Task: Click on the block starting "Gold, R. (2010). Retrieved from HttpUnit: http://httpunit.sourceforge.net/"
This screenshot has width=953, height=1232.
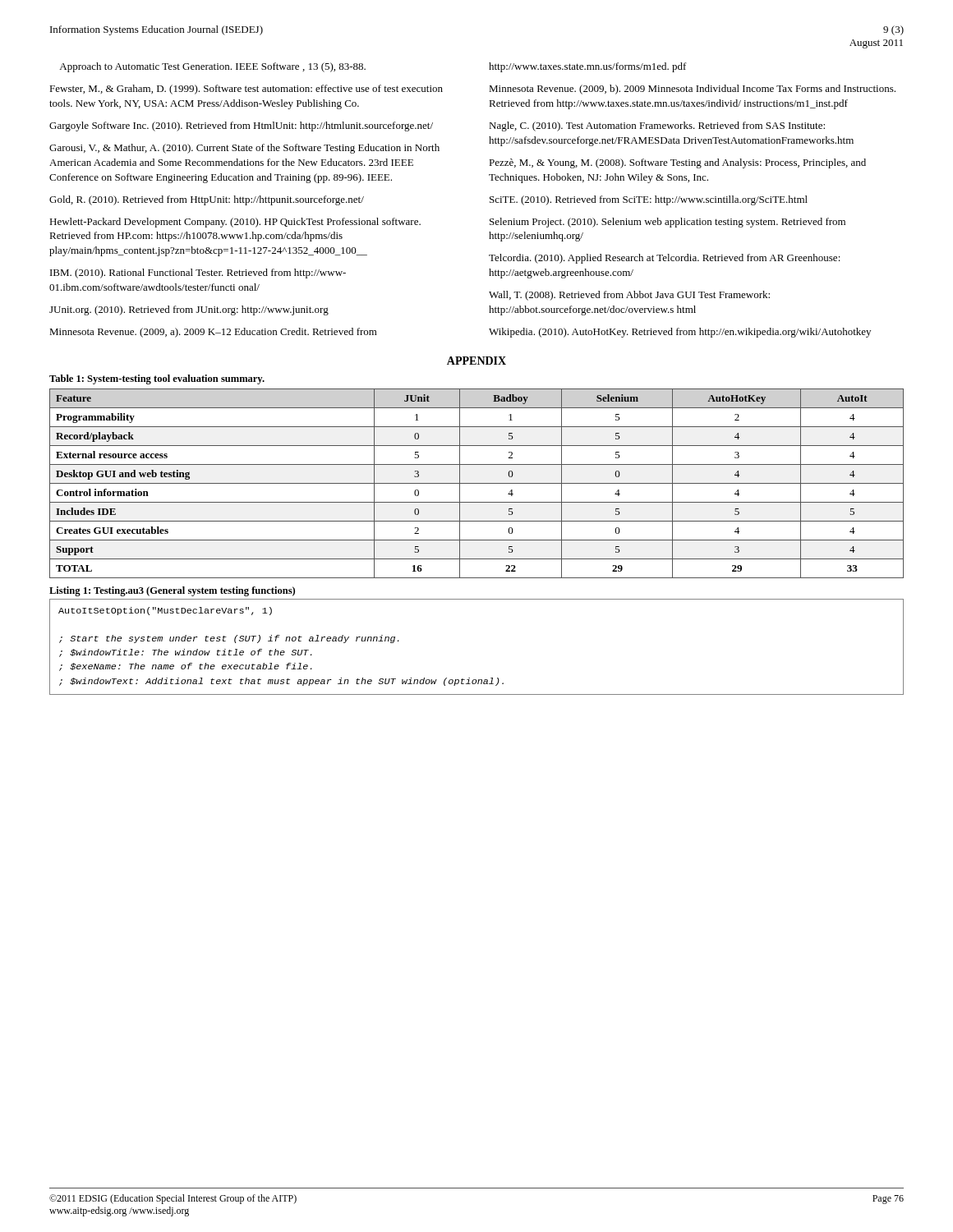Action: tap(207, 199)
